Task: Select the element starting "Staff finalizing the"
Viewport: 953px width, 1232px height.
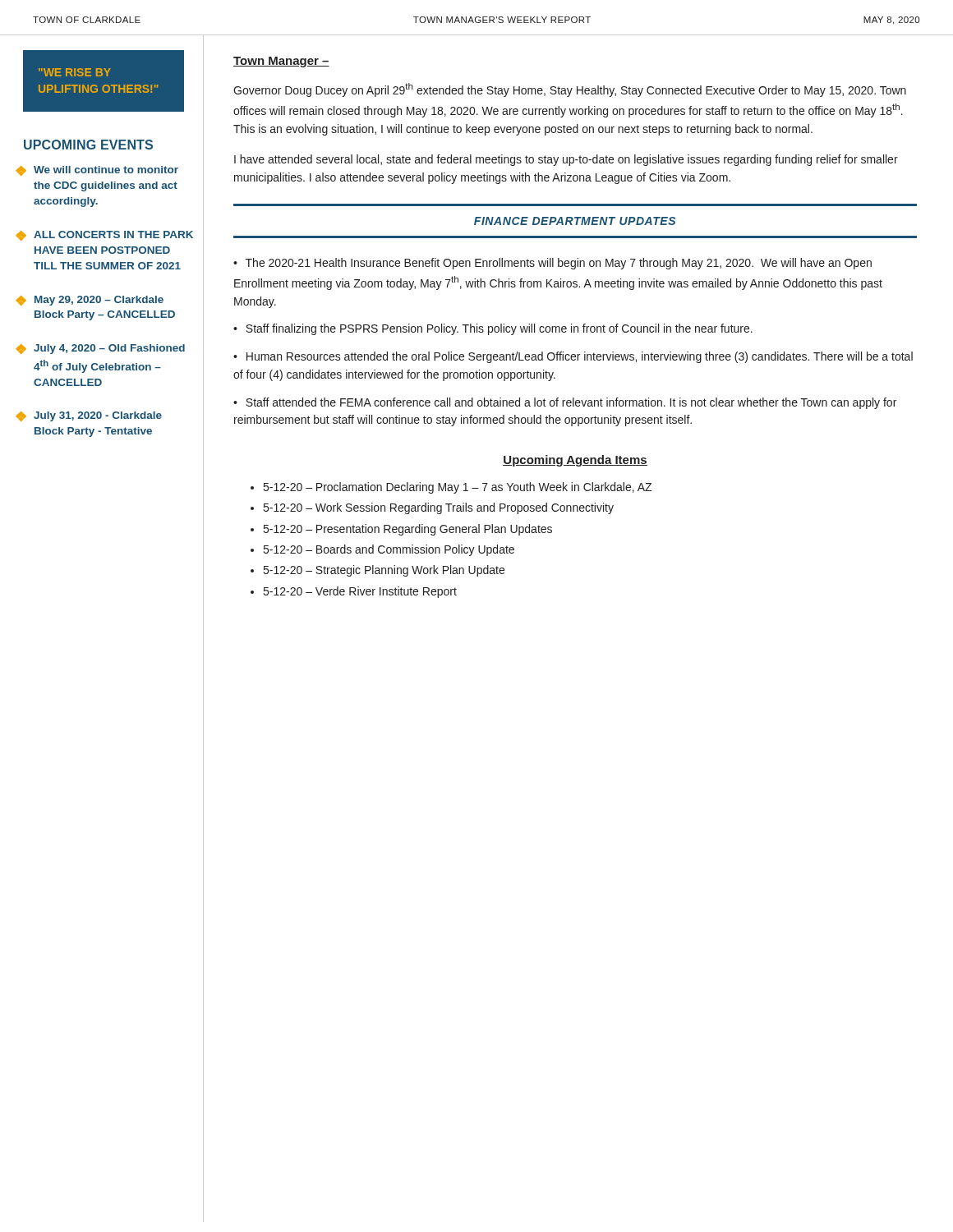Action: [x=498, y=329]
